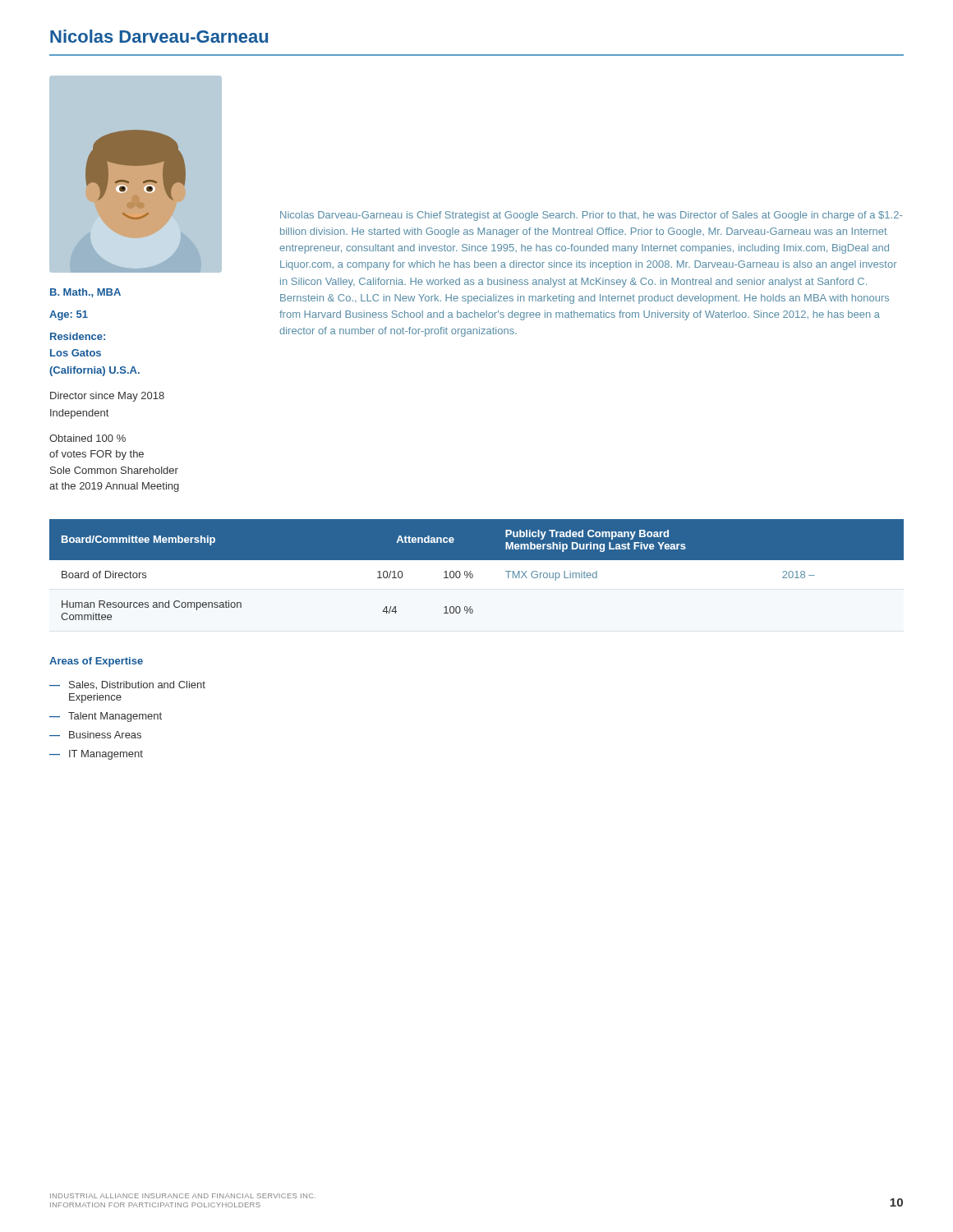Find the photo
The image size is (953, 1232).
[136, 174]
